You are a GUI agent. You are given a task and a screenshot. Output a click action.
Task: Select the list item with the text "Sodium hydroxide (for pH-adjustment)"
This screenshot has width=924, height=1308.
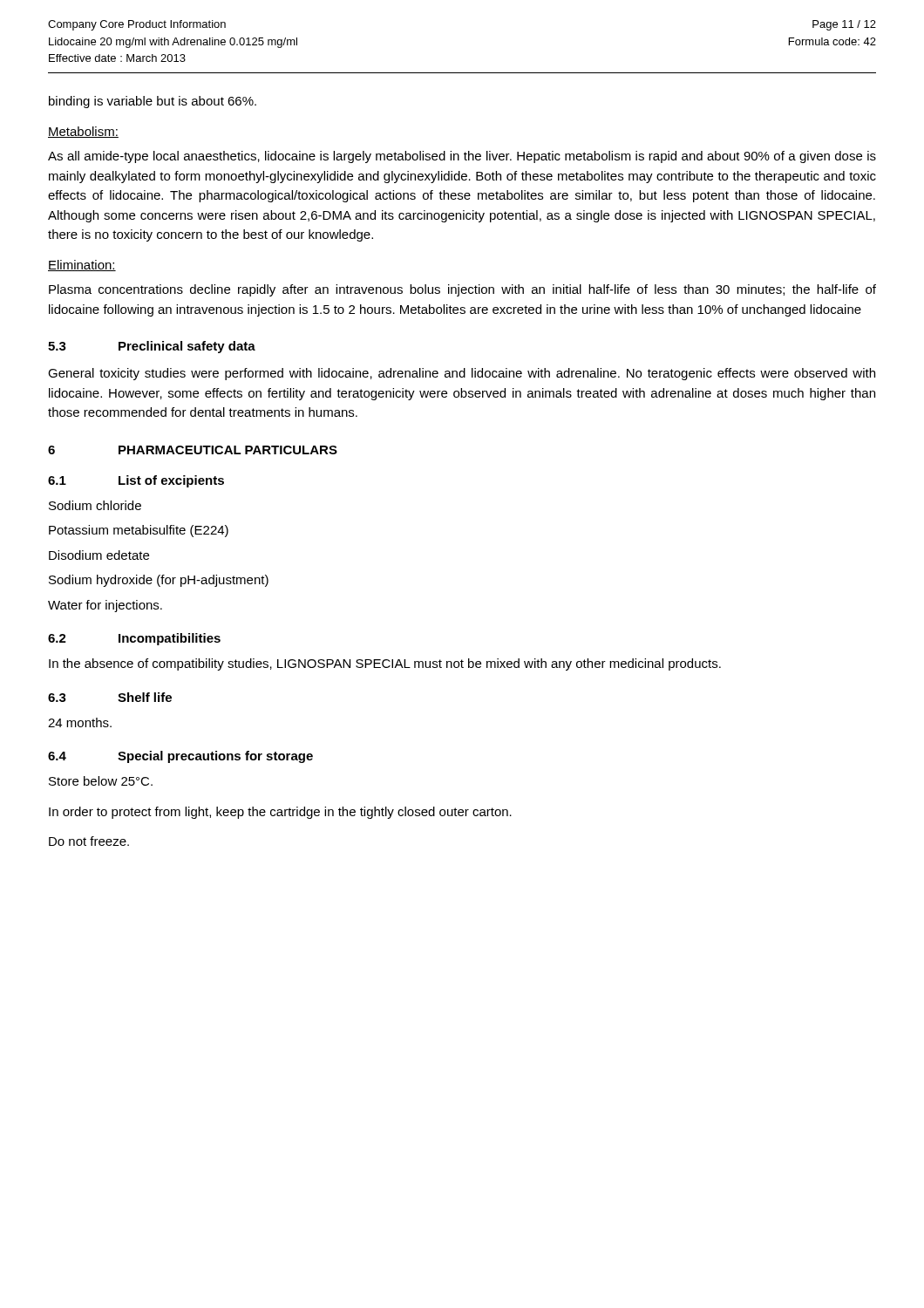click(159, 581)
